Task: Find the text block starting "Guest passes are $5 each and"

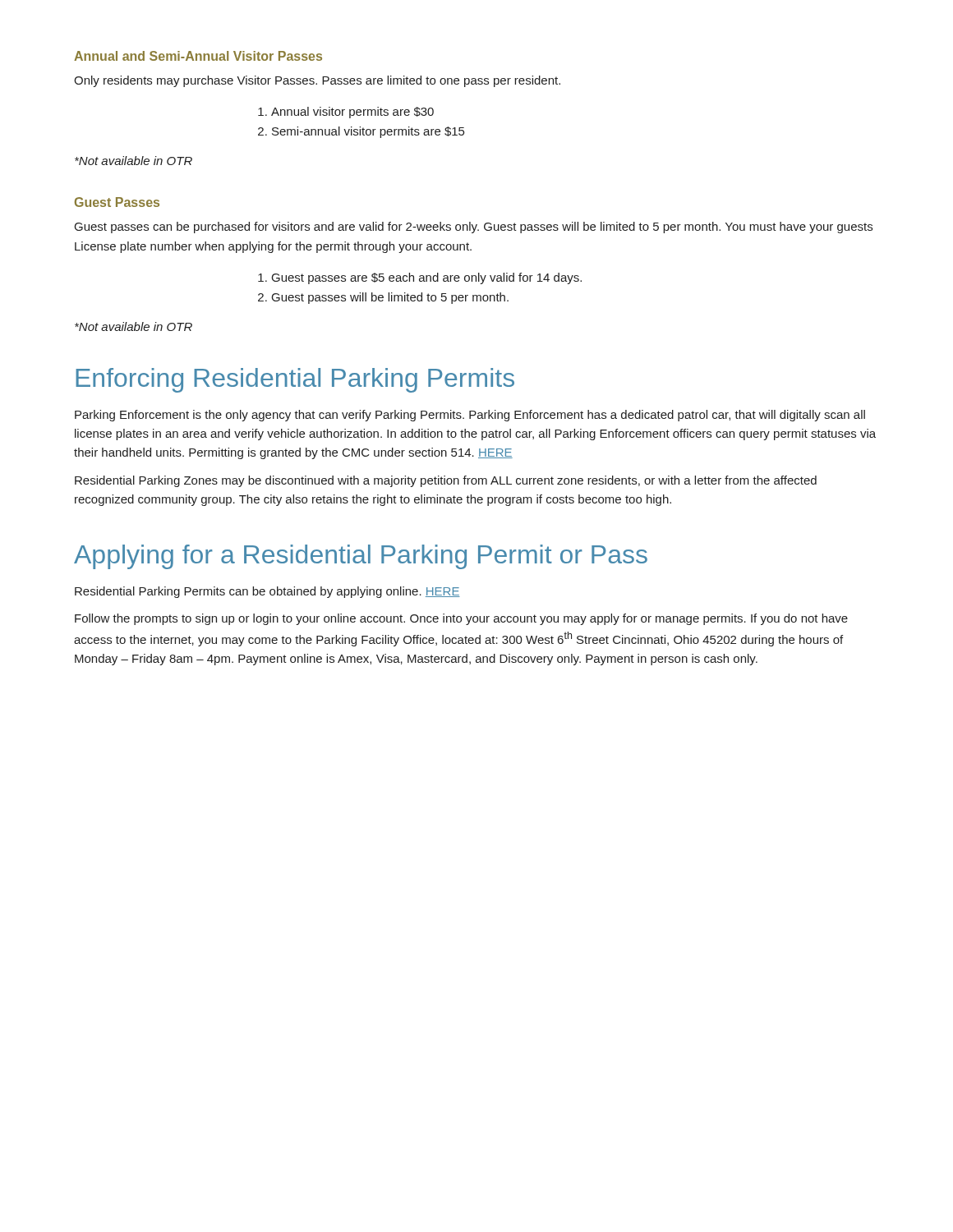Action: [x=575, y=277]
